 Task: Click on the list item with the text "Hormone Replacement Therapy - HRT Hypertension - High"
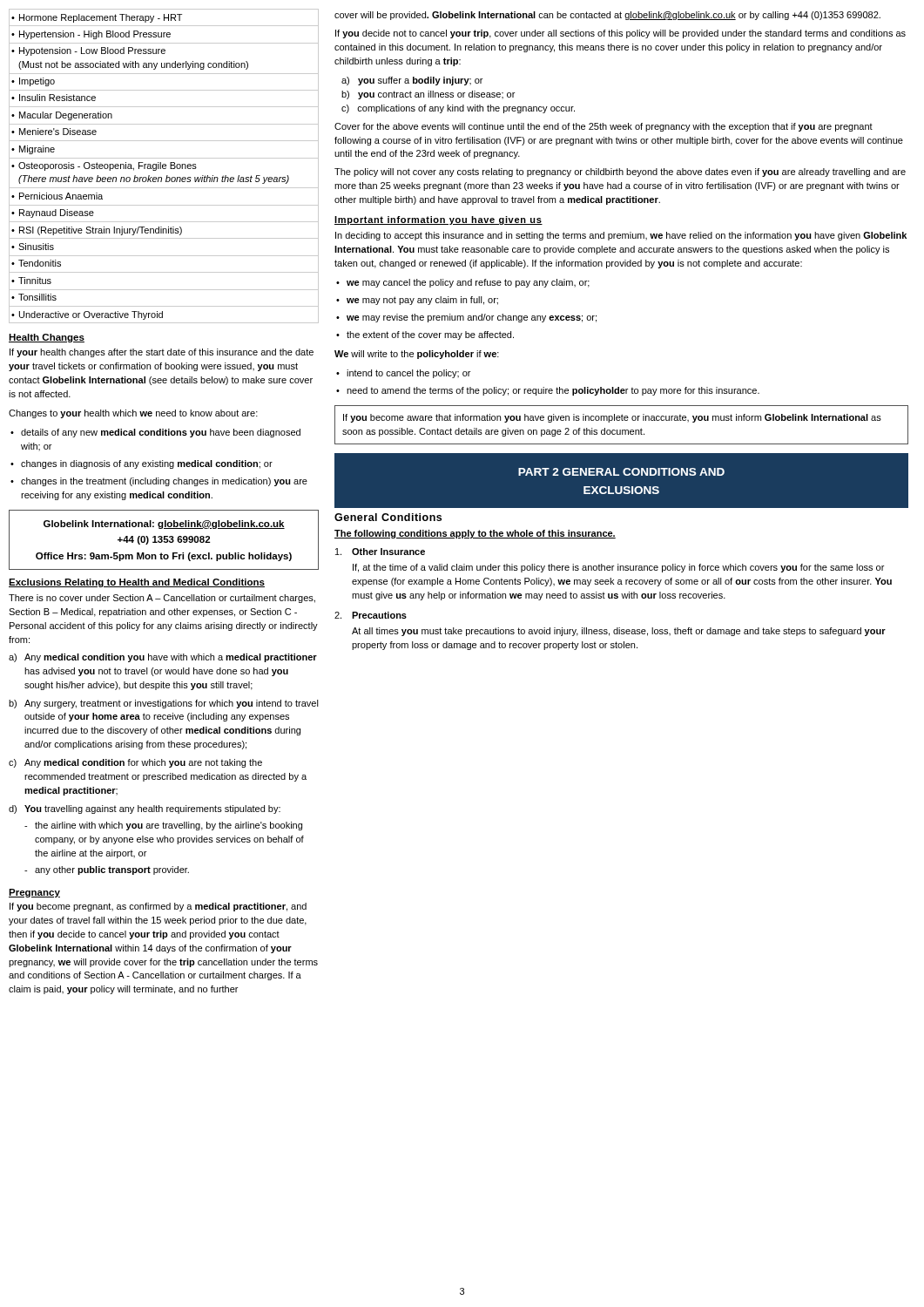(x=164, y=166)
